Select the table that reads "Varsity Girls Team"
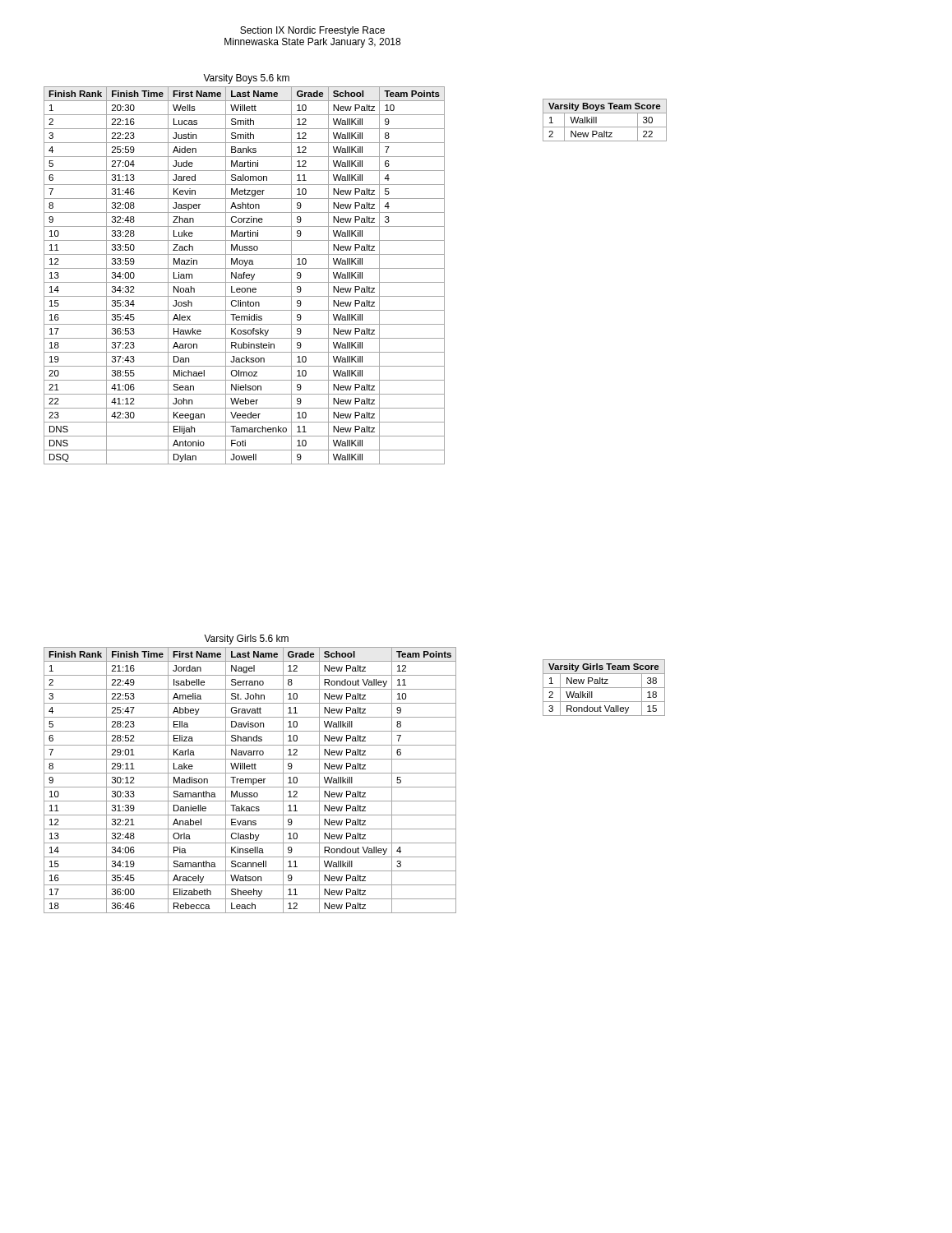952x1233 pixels. click(x=604, y=688)
